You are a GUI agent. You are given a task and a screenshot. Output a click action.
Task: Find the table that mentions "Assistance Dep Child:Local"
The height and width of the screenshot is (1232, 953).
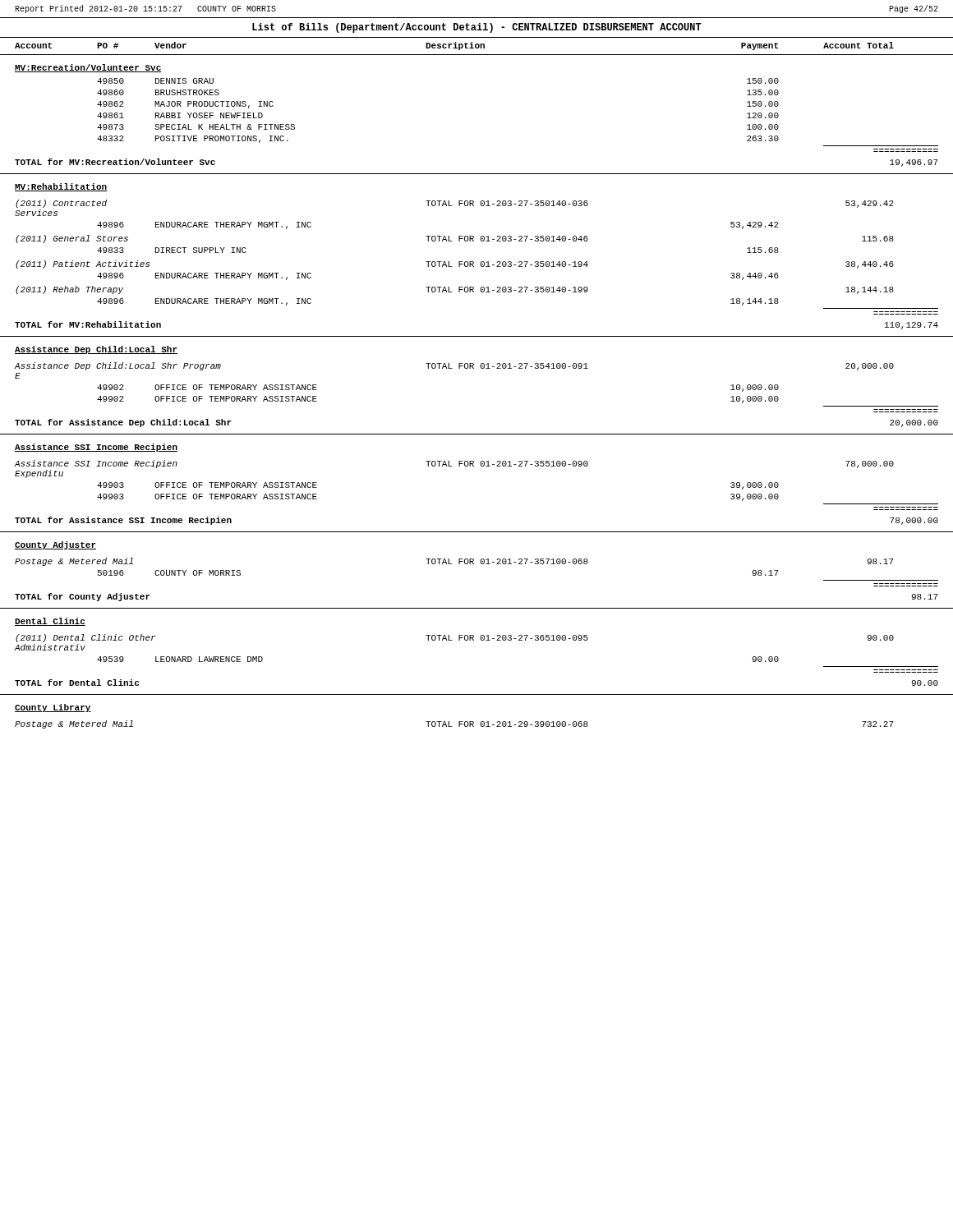476,395
